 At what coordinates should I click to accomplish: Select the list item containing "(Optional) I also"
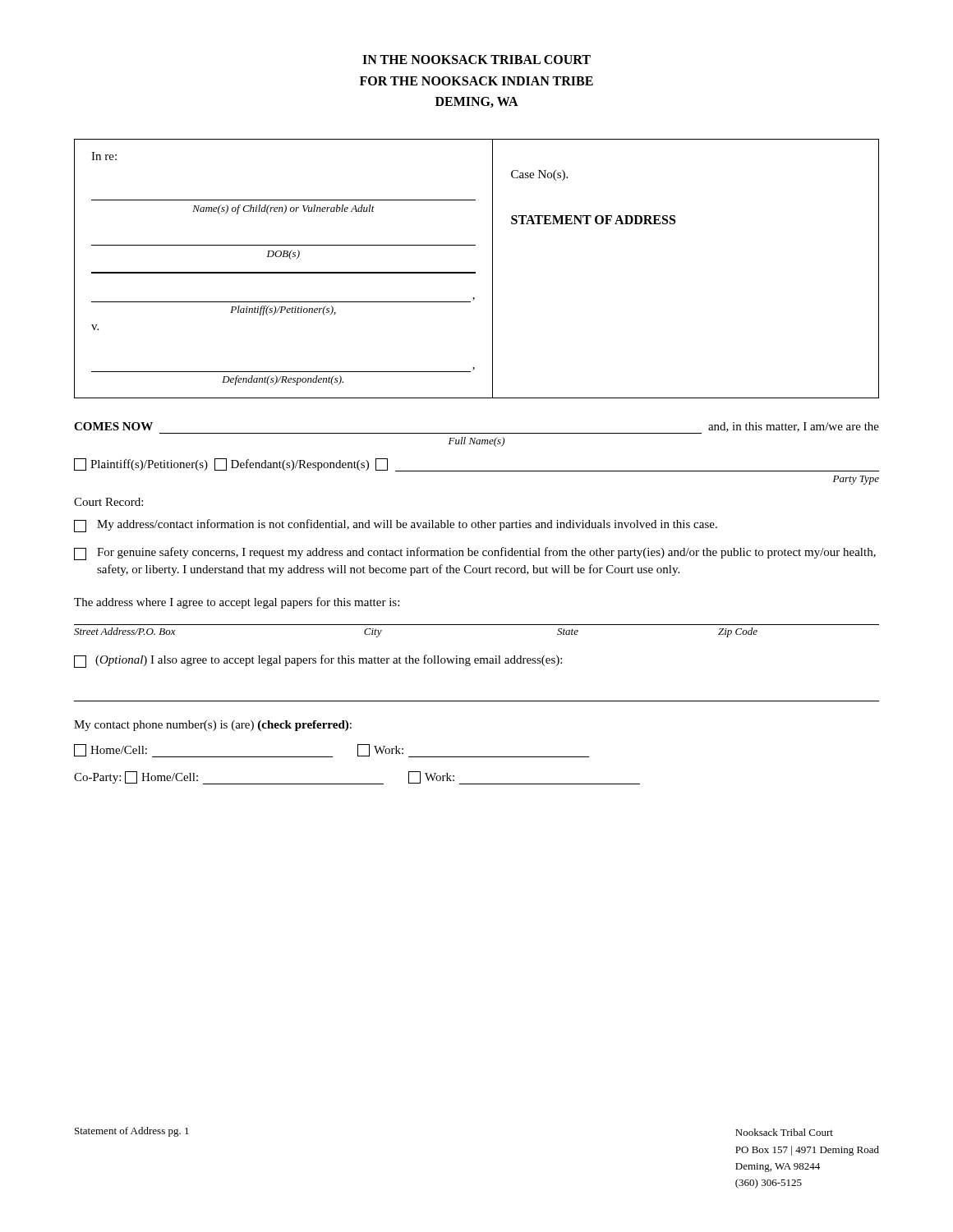[x=319, y=661]
